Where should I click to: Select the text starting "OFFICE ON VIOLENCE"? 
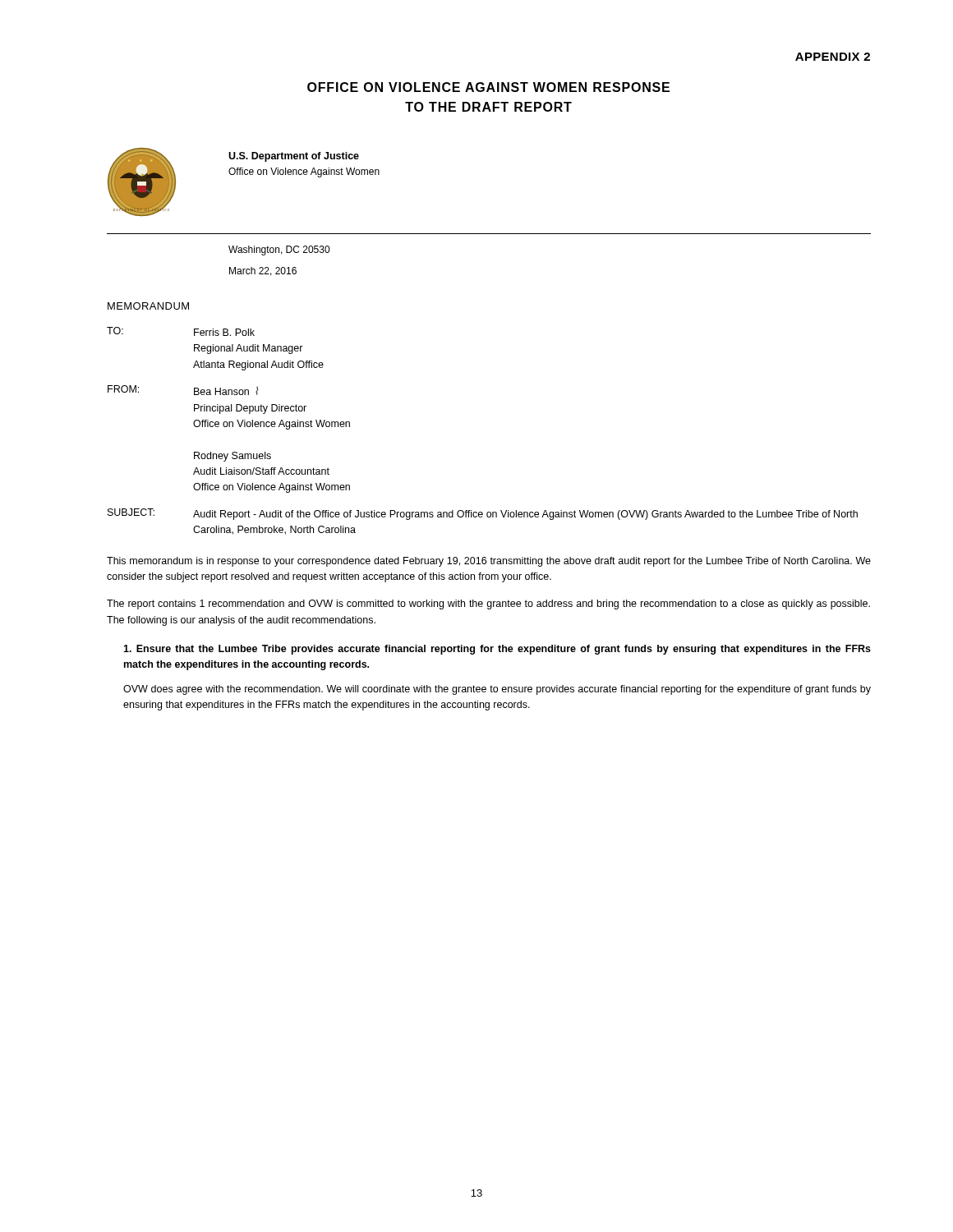(x=489, y=97)
